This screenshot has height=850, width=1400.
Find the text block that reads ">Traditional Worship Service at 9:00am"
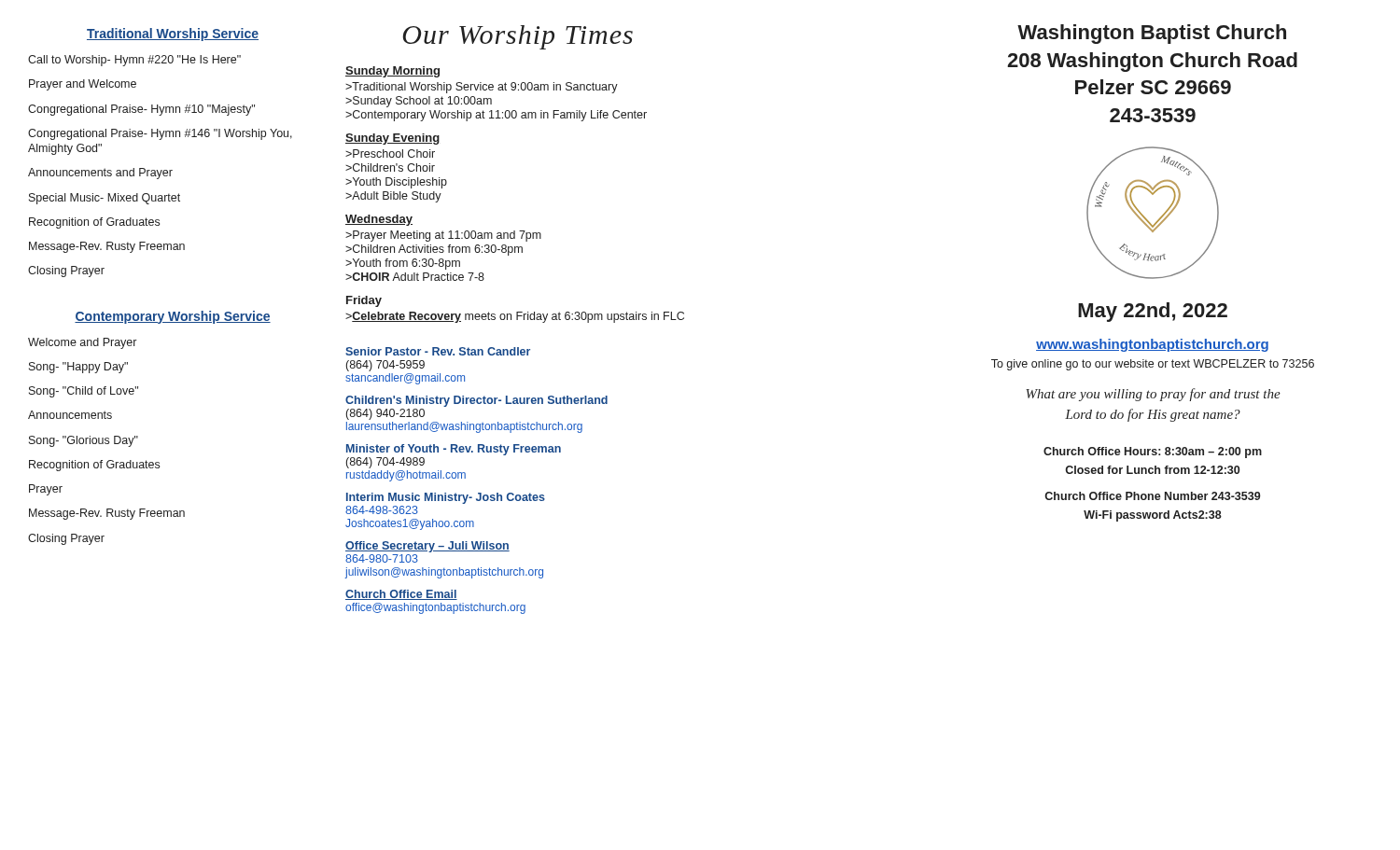click(x=518, y=101)
